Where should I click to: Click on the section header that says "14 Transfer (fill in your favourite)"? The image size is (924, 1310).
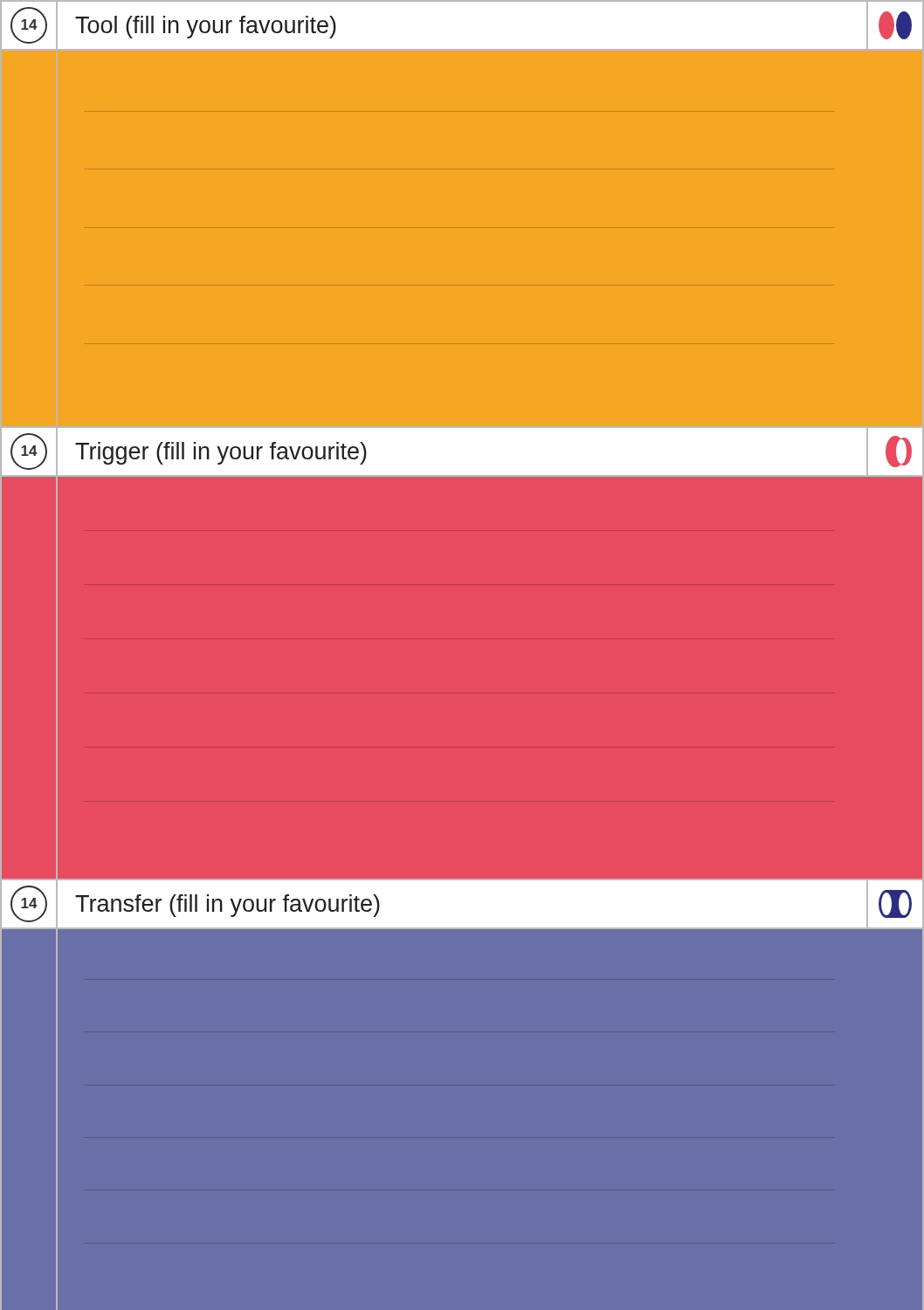[462, 904]
